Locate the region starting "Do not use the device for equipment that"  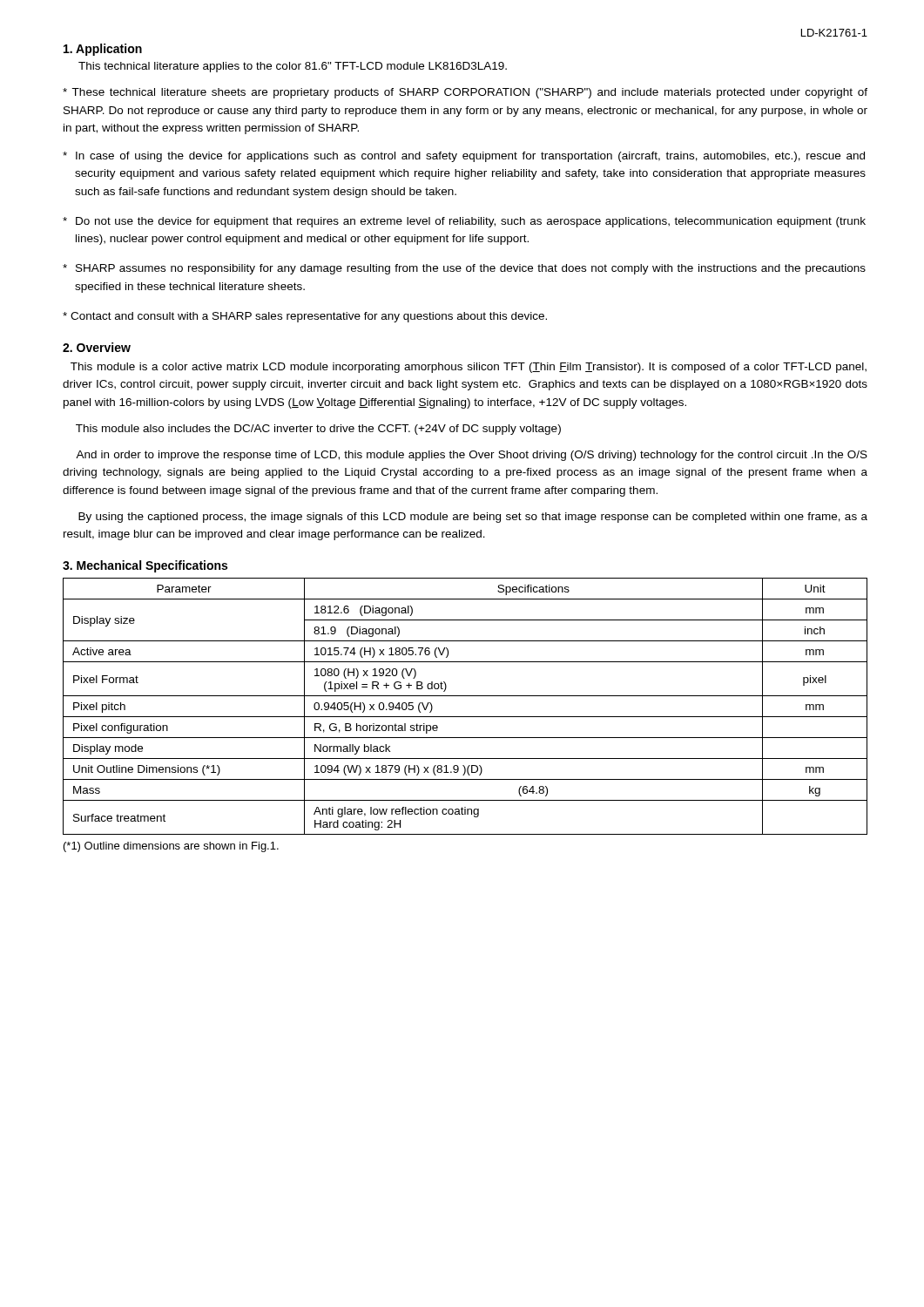[x=464, y=230]
